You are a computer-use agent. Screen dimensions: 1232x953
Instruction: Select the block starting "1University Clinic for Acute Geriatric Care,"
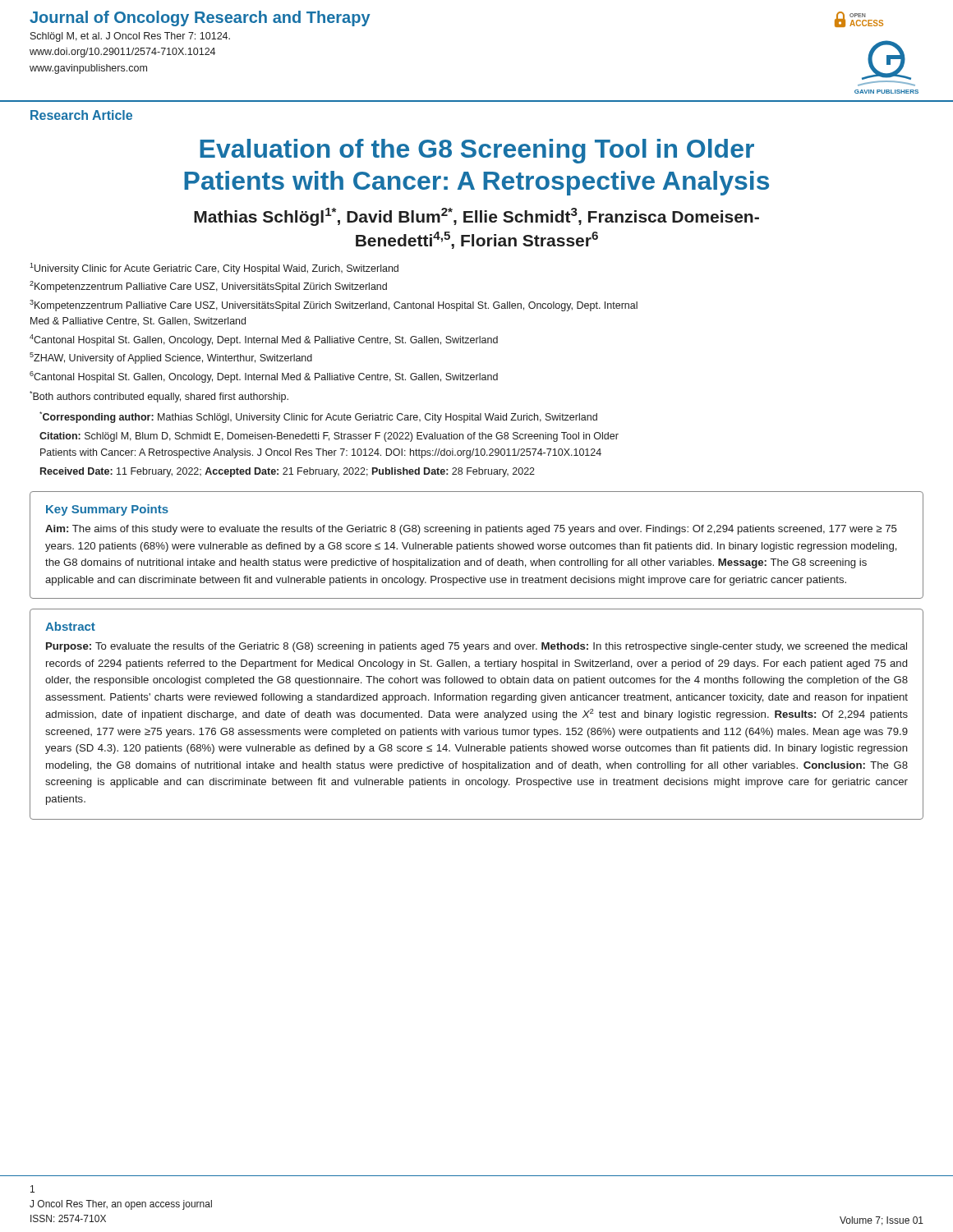[214, 268]
